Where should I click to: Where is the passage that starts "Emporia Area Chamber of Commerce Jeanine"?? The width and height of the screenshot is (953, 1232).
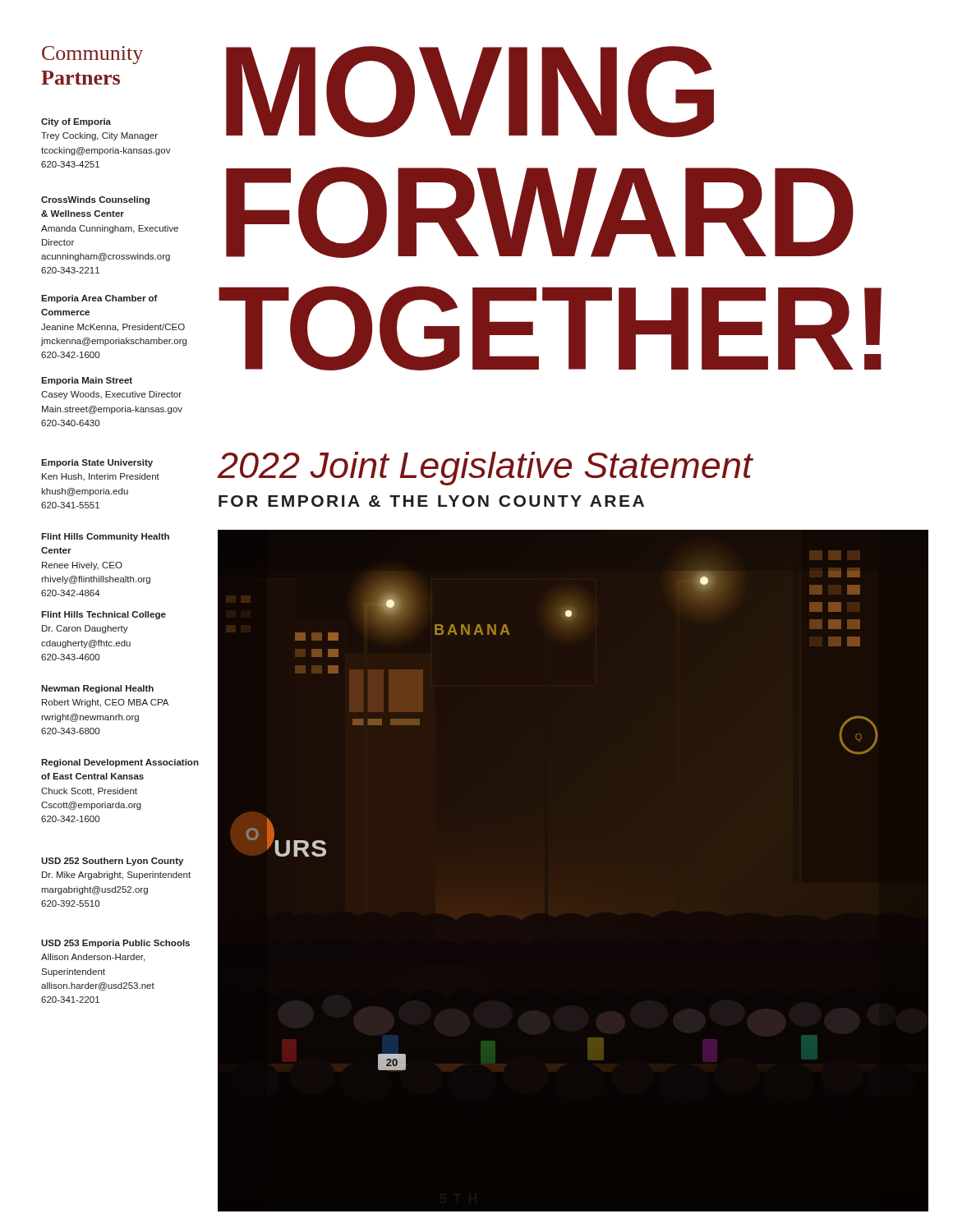(x=121, y=326)
